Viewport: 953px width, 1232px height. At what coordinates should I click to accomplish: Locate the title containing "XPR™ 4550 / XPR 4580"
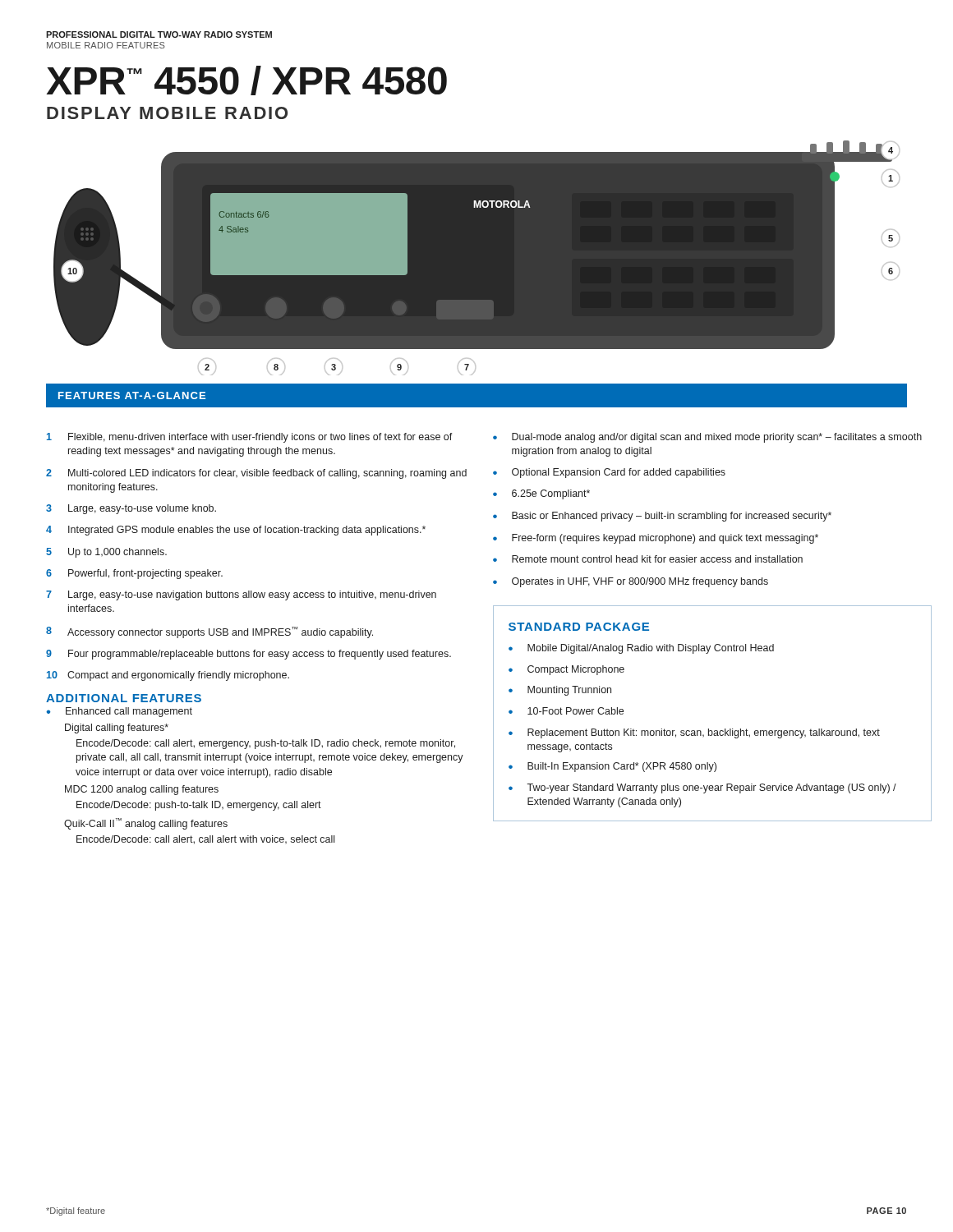[x=247, y=81]
